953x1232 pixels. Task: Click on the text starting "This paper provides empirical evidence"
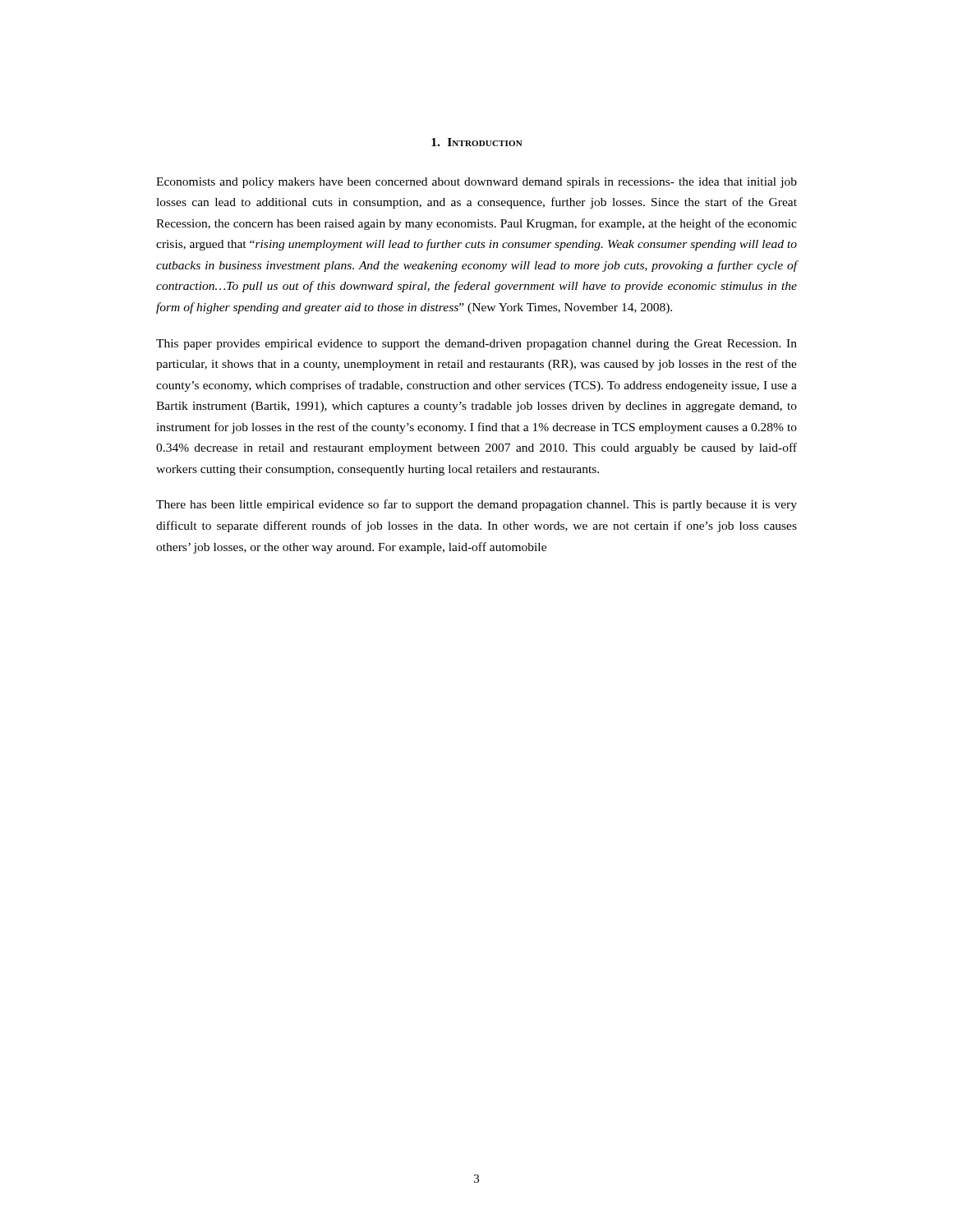click(x=476, y=405)
